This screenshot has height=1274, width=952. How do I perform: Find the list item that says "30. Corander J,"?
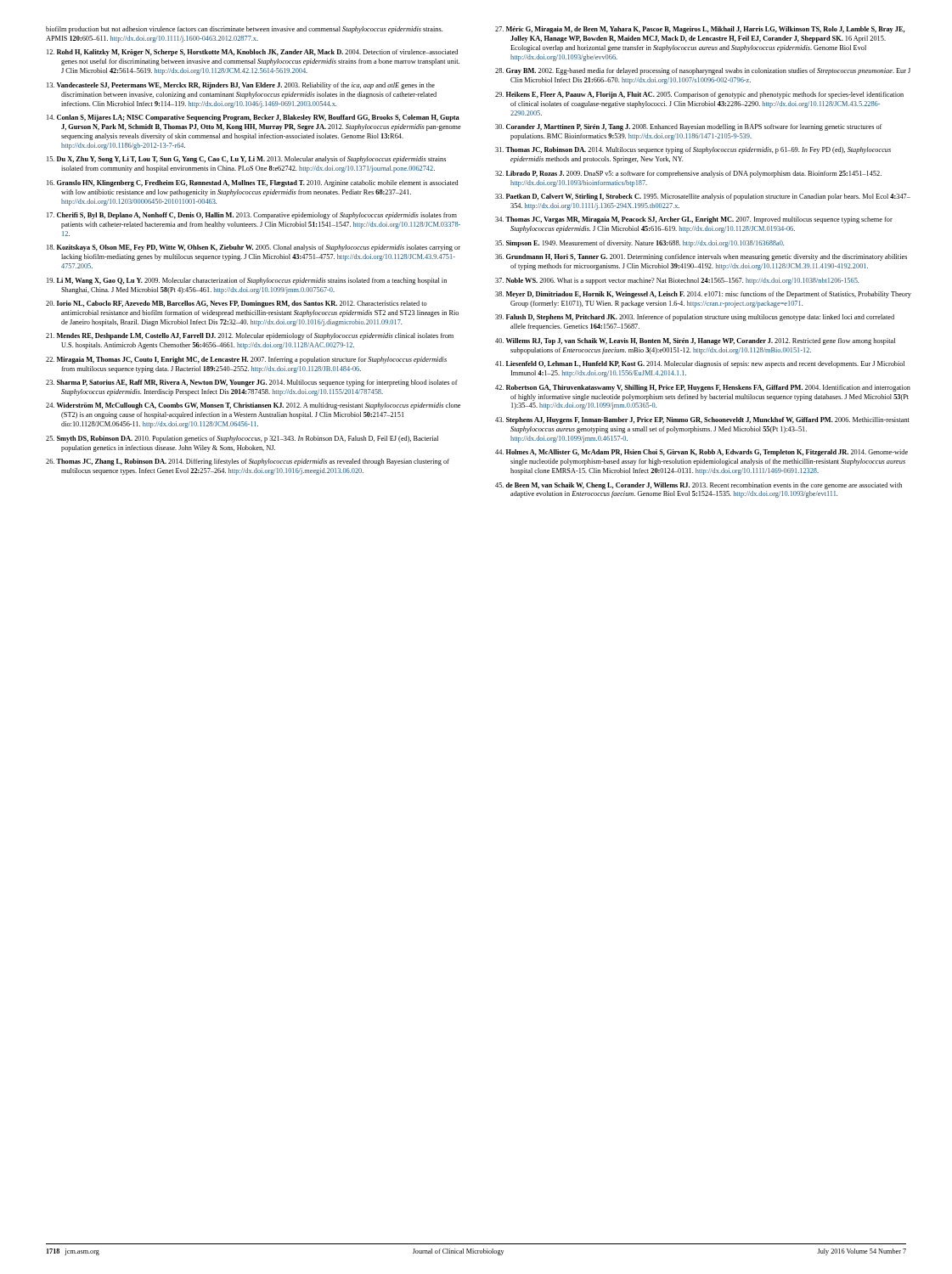[x=688, y=132]
